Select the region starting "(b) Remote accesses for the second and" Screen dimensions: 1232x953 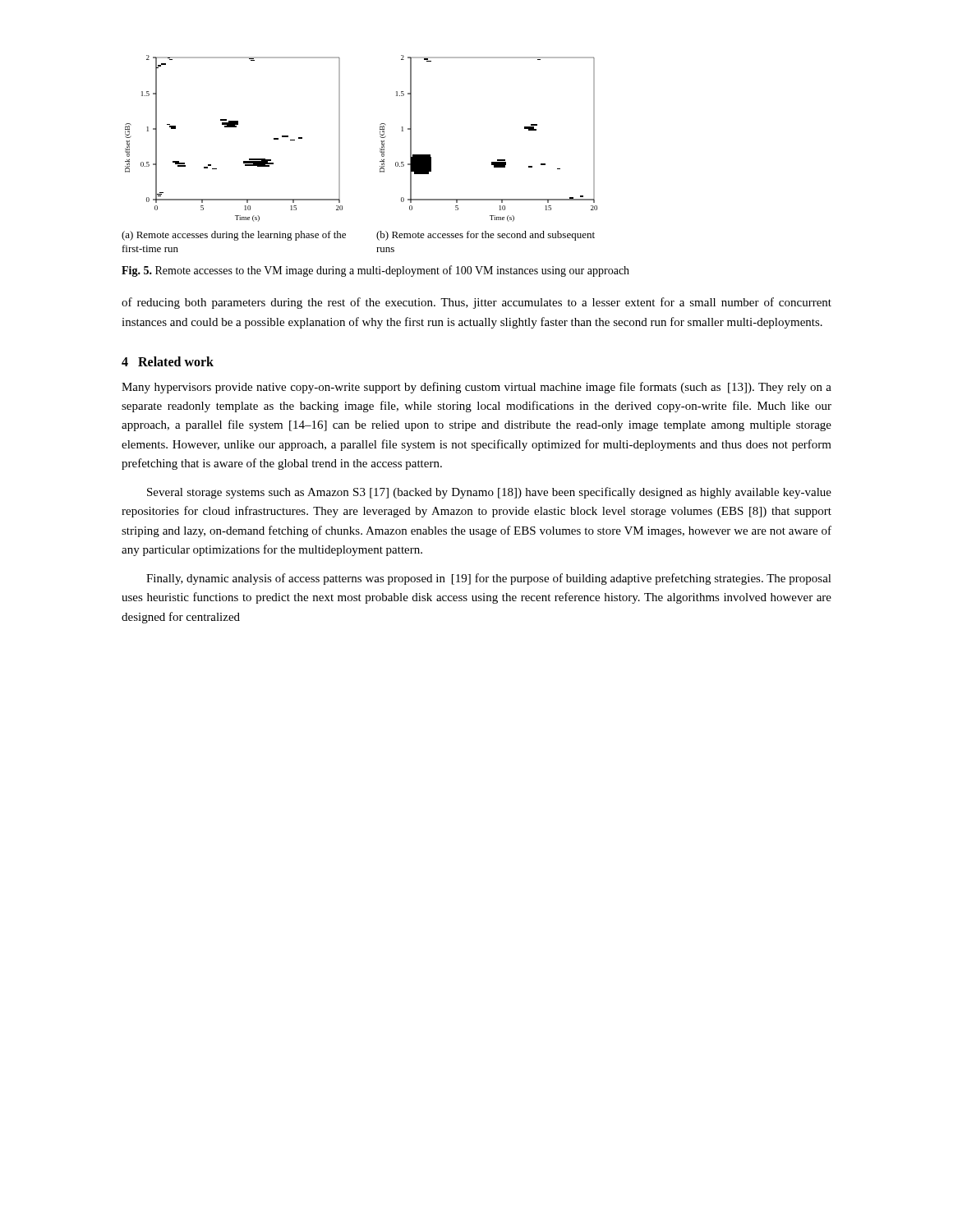coord(486,241)
